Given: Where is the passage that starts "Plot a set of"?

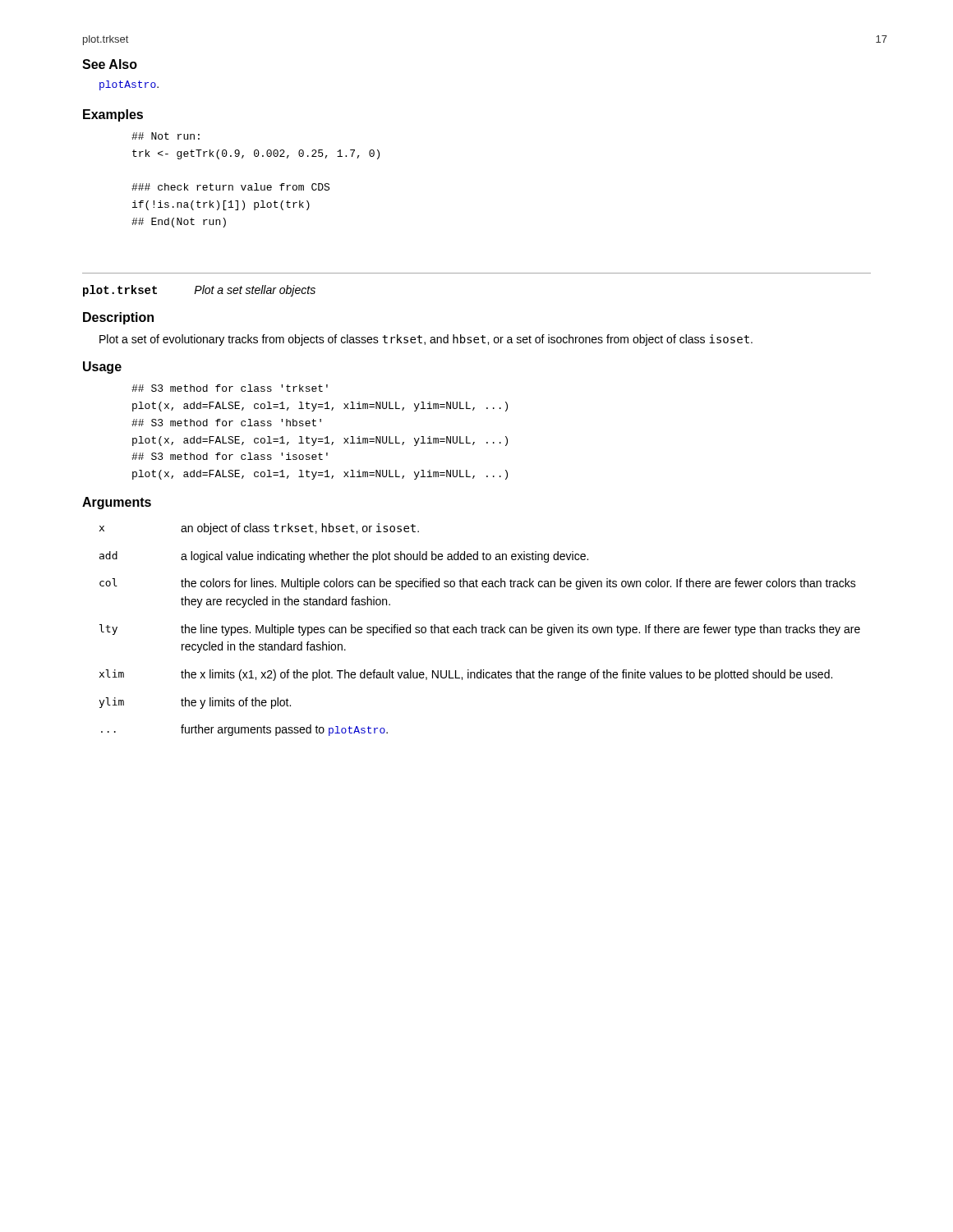Looking at the screenshot, I should (x=426, y=339).
